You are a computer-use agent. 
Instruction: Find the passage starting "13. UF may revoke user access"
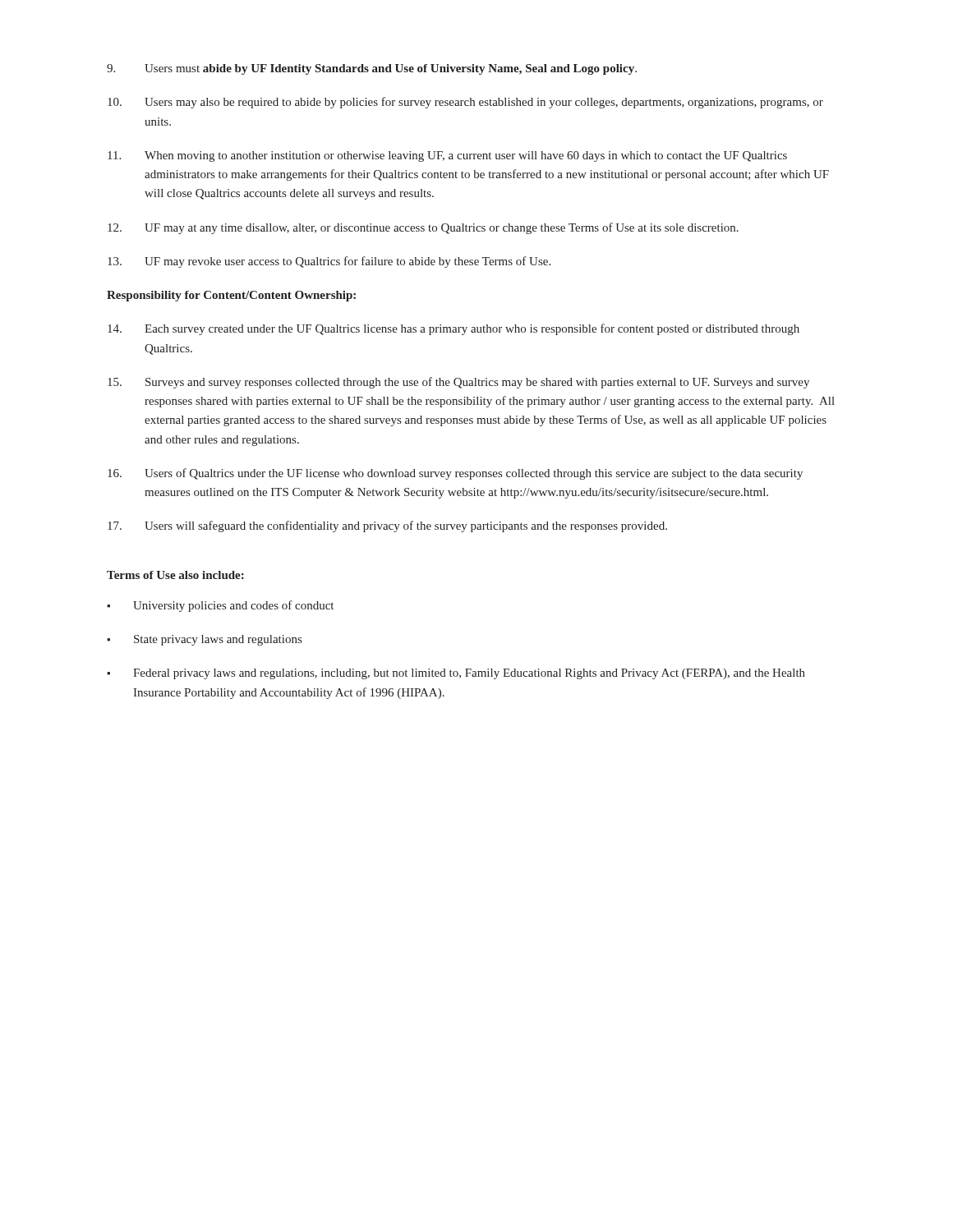pos(476,261)
